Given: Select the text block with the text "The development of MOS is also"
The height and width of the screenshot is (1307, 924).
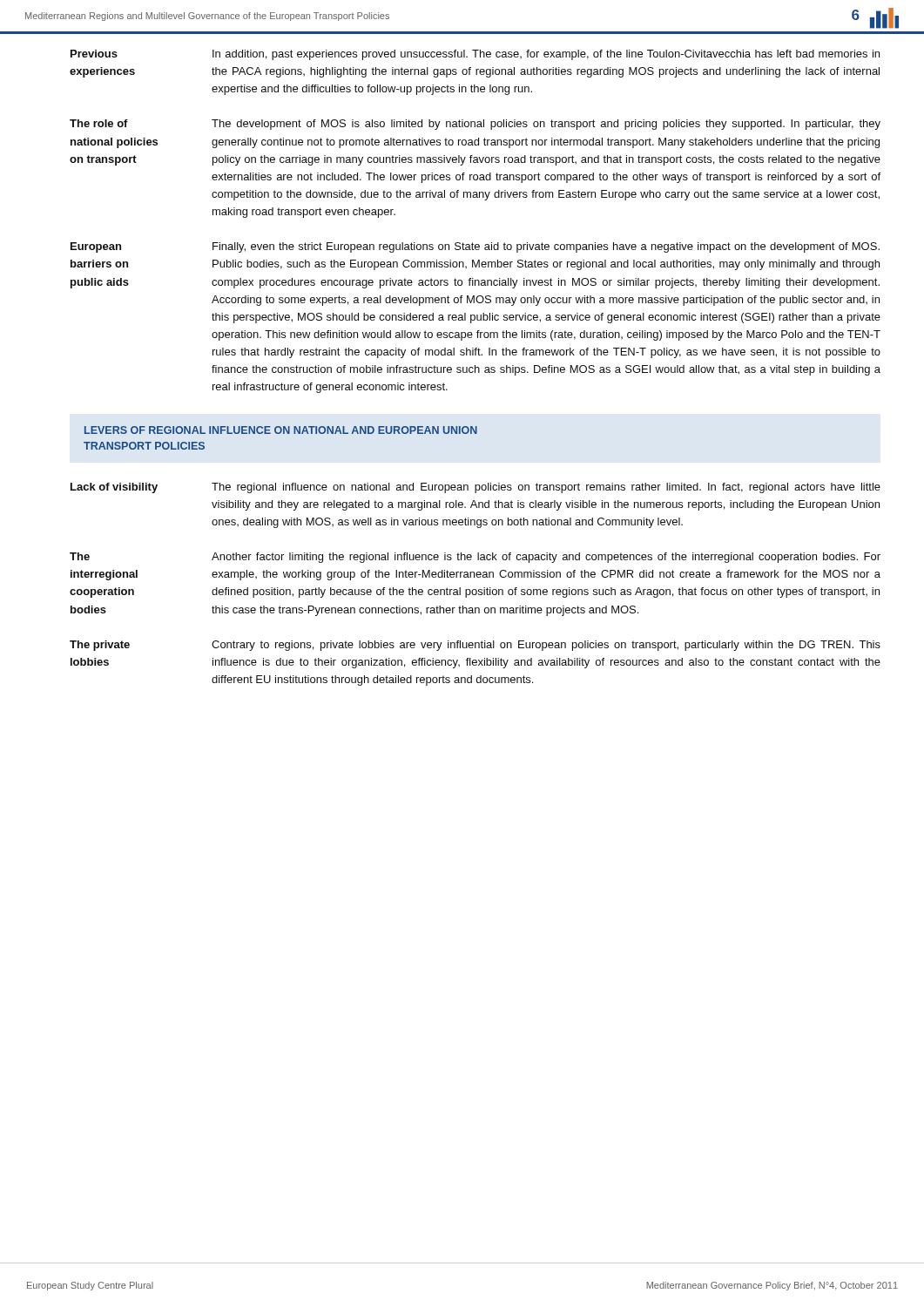Looking at the screenshot, I should [x=546, y=168].
